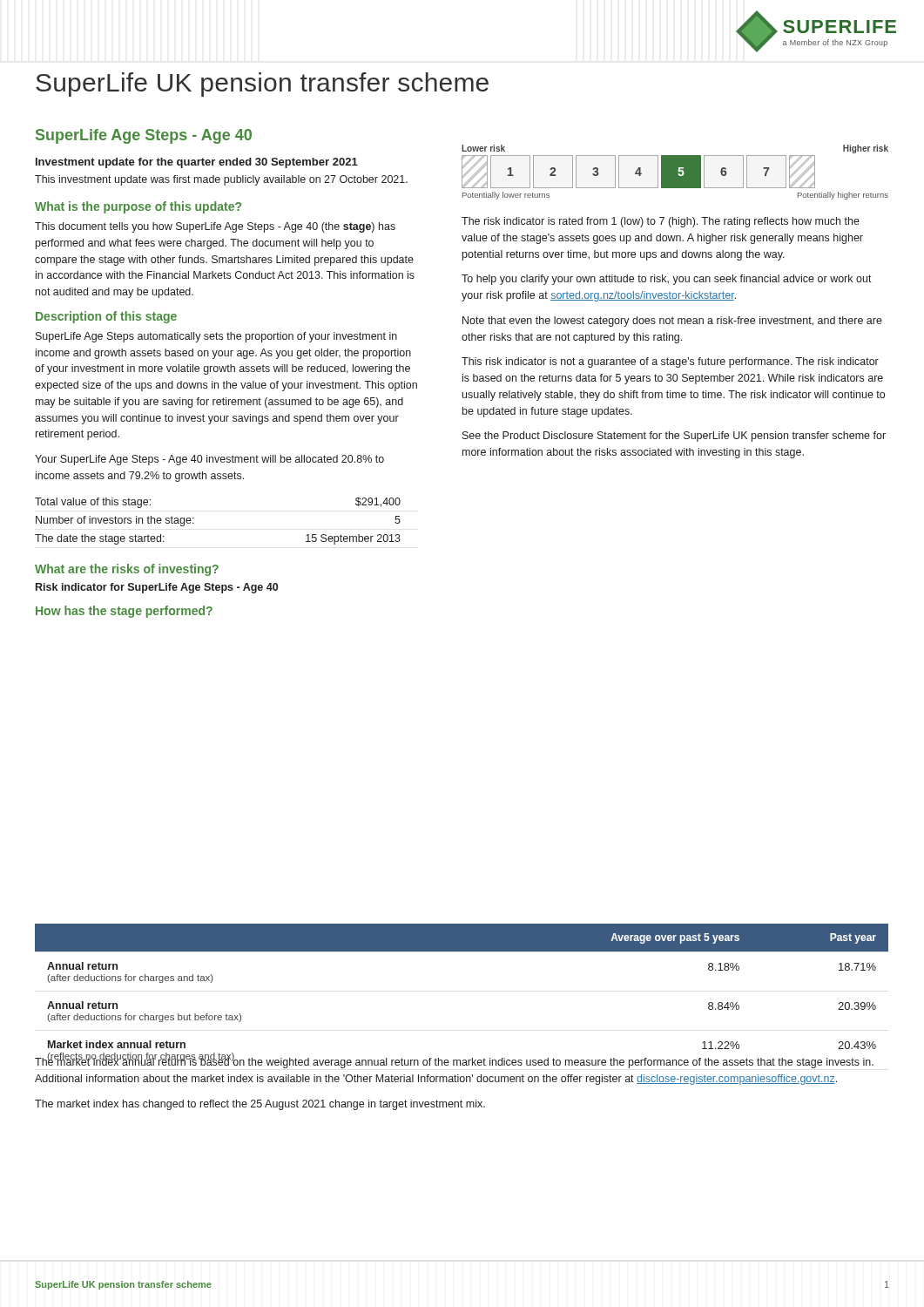Locate the infographic
Screen dimensions: 1307x924
coord(675,172)
